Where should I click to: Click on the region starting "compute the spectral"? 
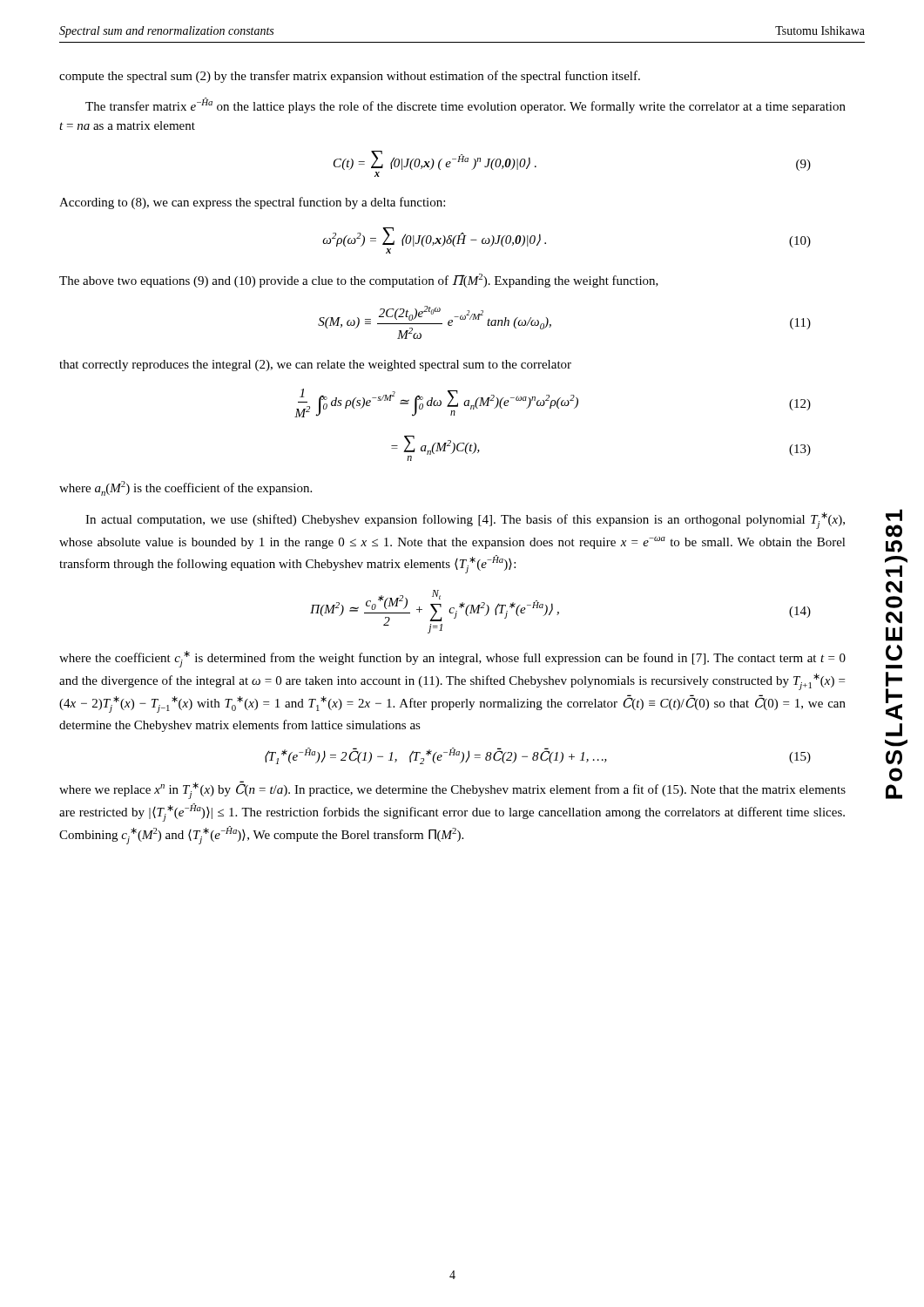(452, 76)
